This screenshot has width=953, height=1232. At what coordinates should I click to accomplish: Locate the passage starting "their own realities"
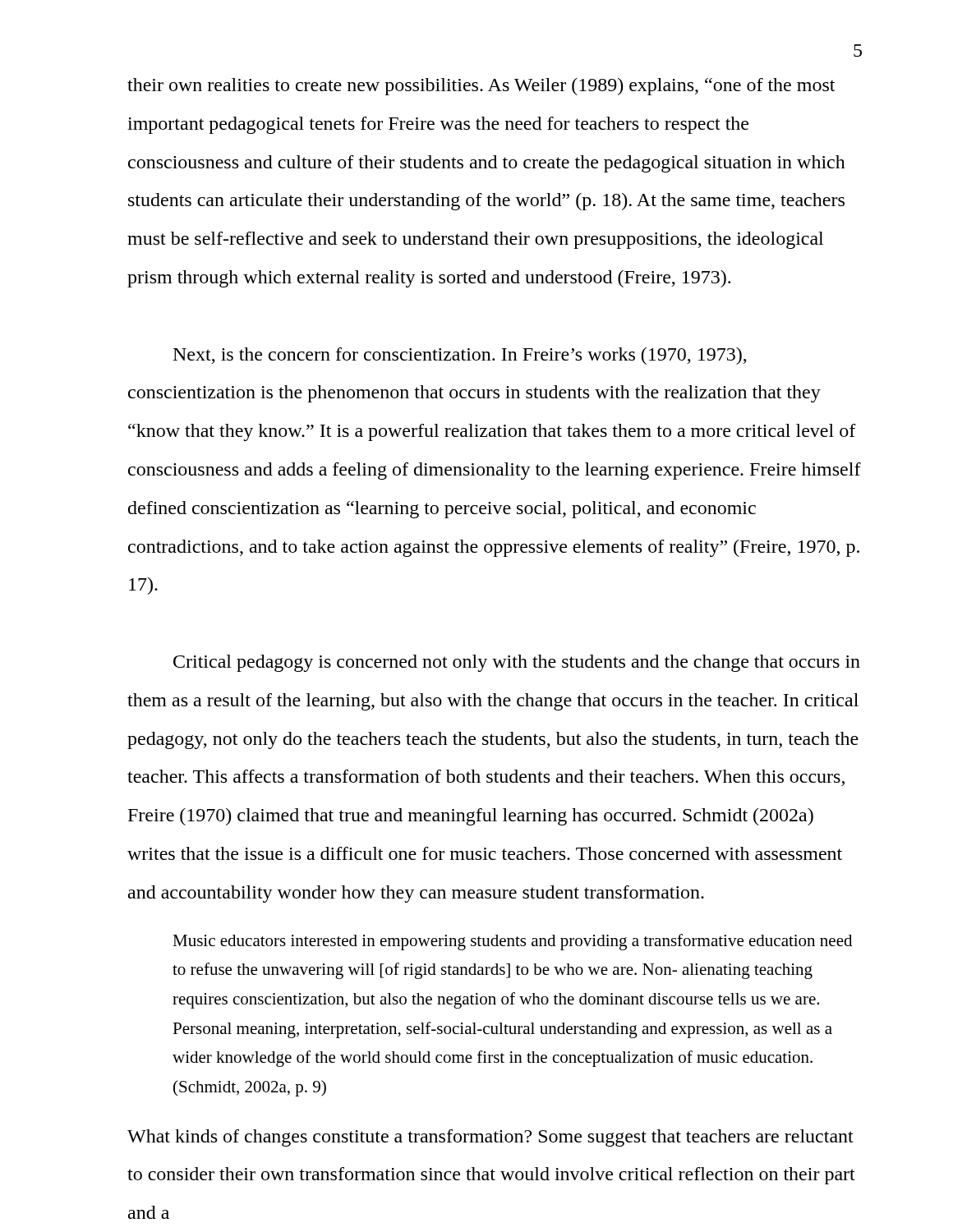[481, 87]
